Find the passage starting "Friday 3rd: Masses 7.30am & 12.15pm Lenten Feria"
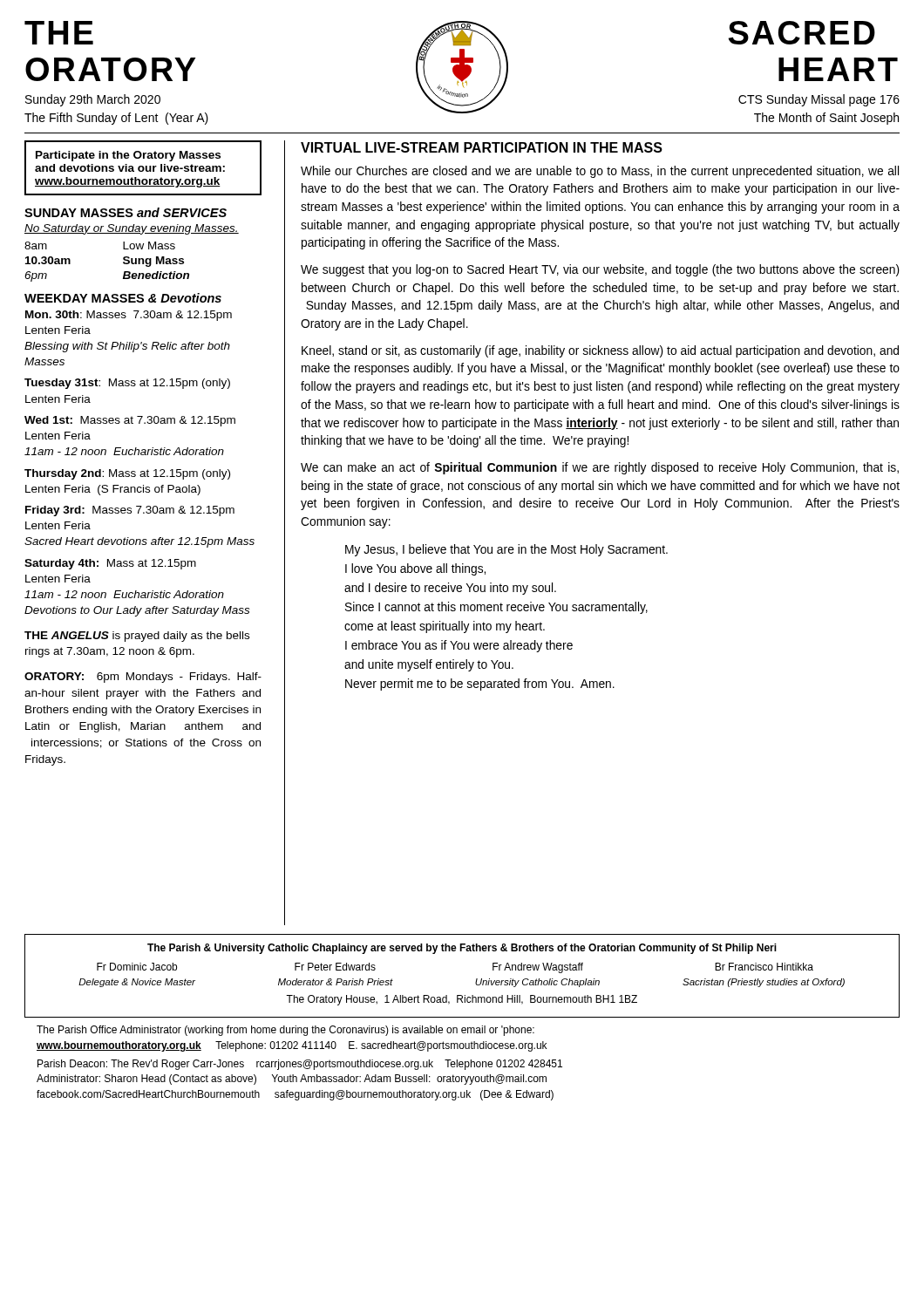 point(130,511)
